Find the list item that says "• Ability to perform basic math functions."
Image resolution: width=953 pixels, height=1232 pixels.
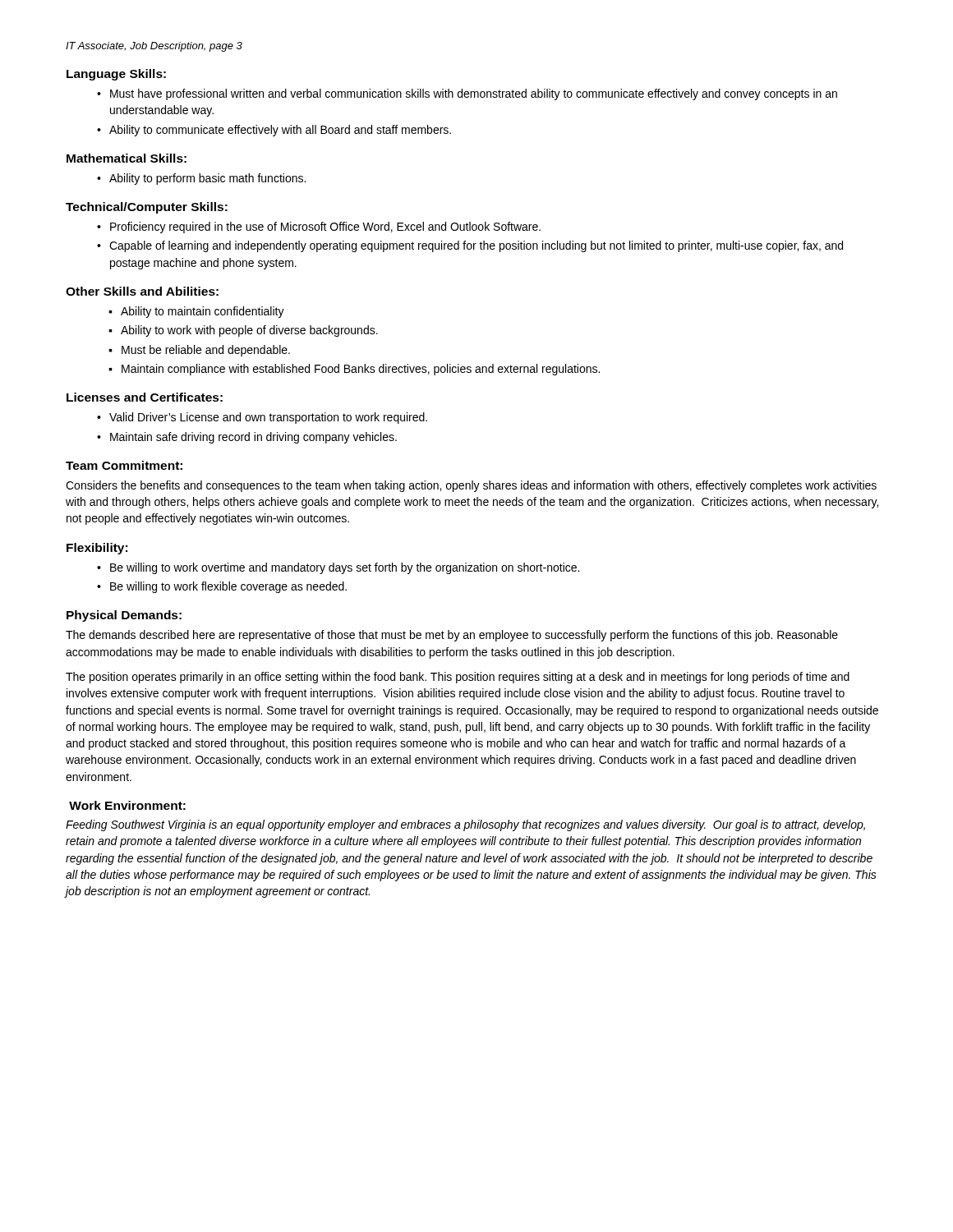coord(202,178)
